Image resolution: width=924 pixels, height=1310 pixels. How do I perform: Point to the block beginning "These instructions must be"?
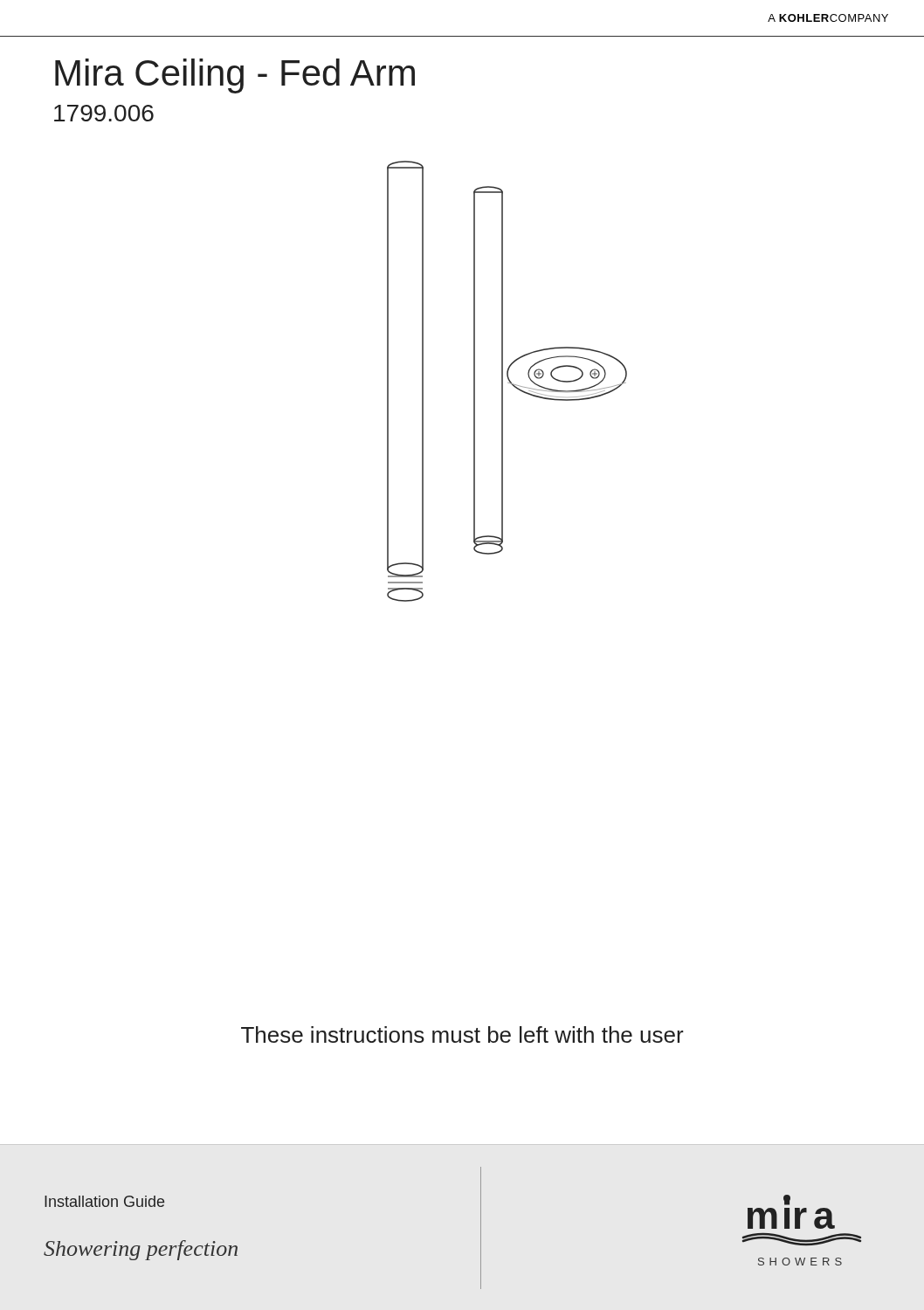pyautogui.click(x=462, y=1035)
